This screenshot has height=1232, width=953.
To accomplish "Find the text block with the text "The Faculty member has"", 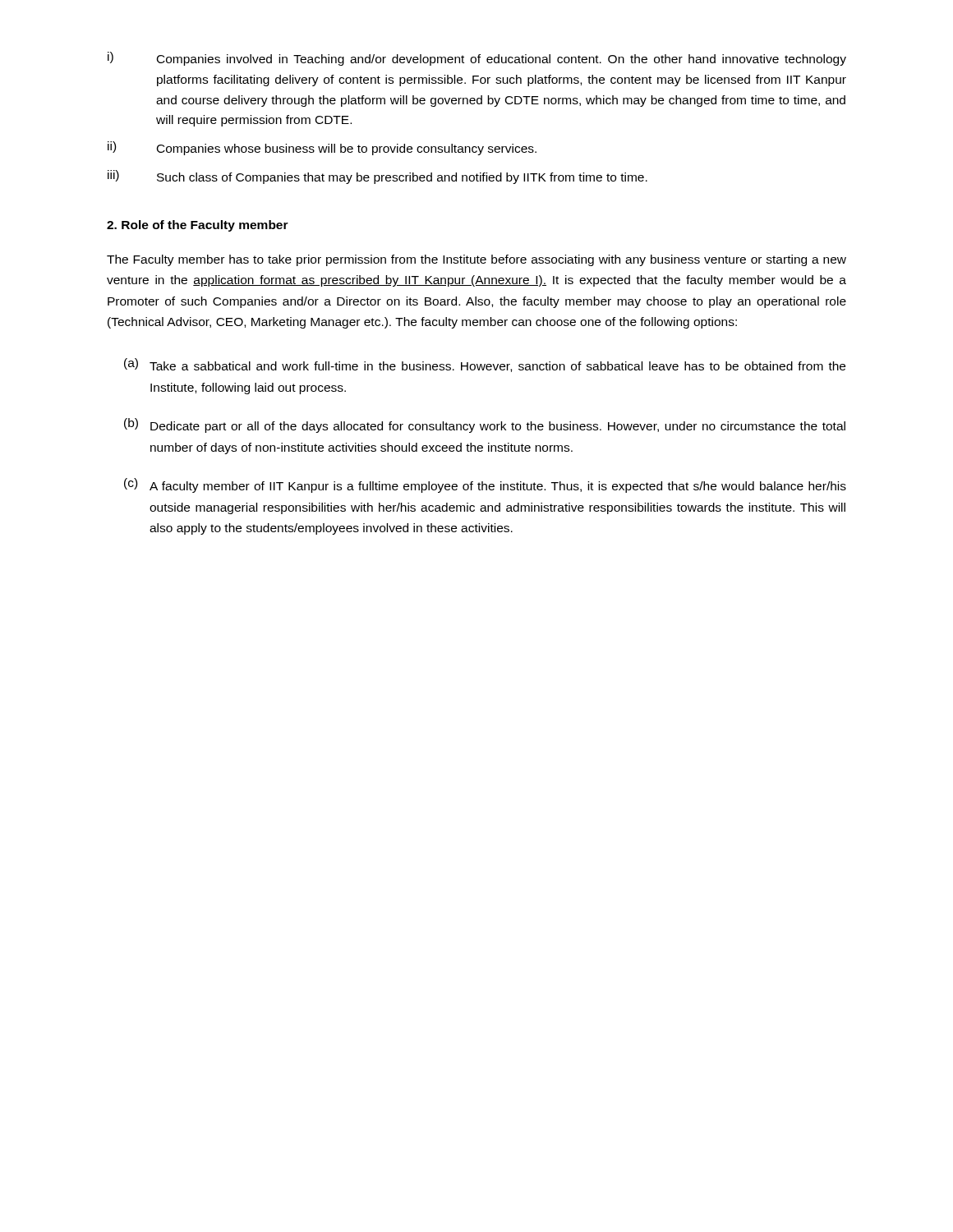I will pyautogui.click(x=476, y=290).
